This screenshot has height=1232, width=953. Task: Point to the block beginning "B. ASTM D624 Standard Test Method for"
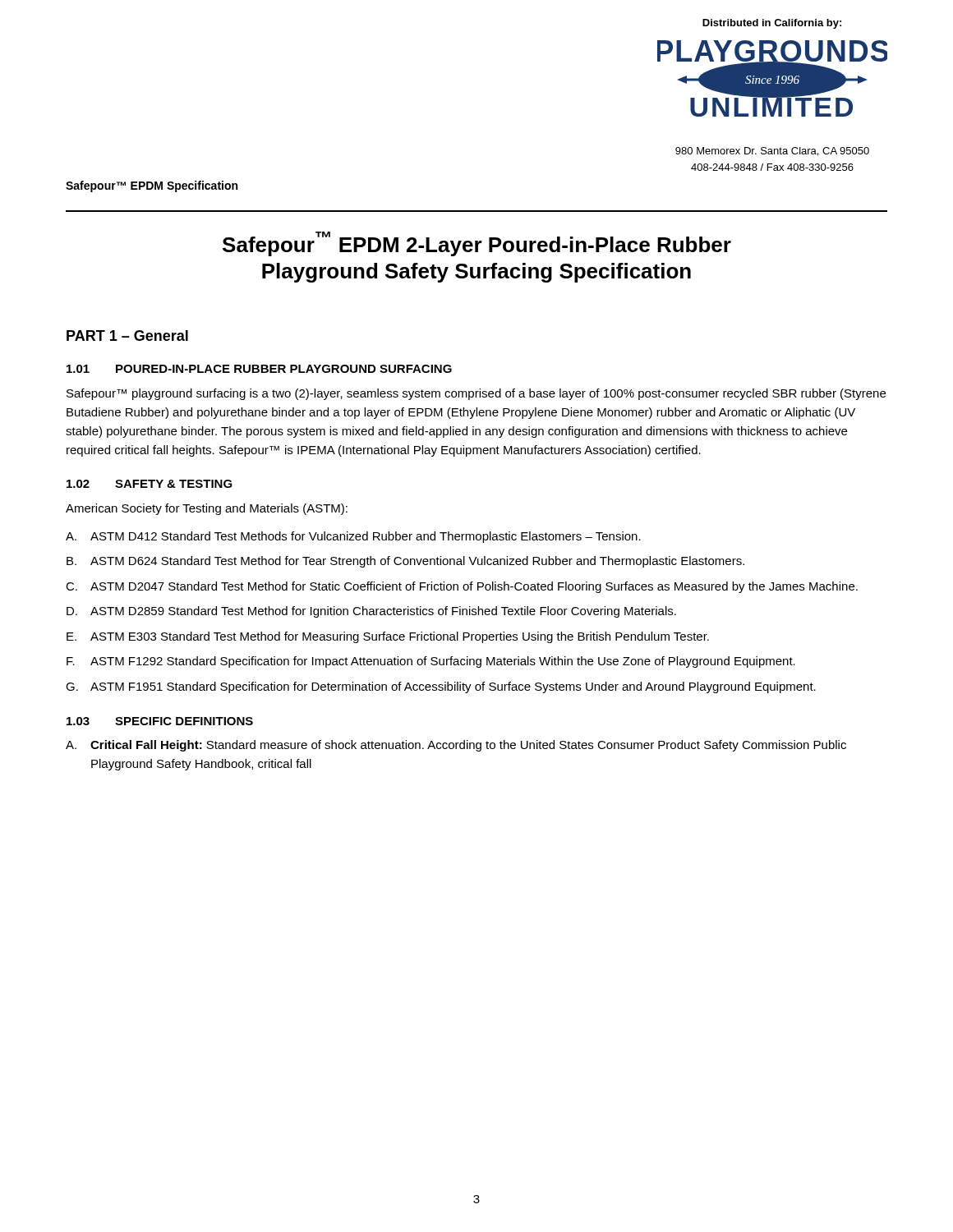(x=476, y=562)
